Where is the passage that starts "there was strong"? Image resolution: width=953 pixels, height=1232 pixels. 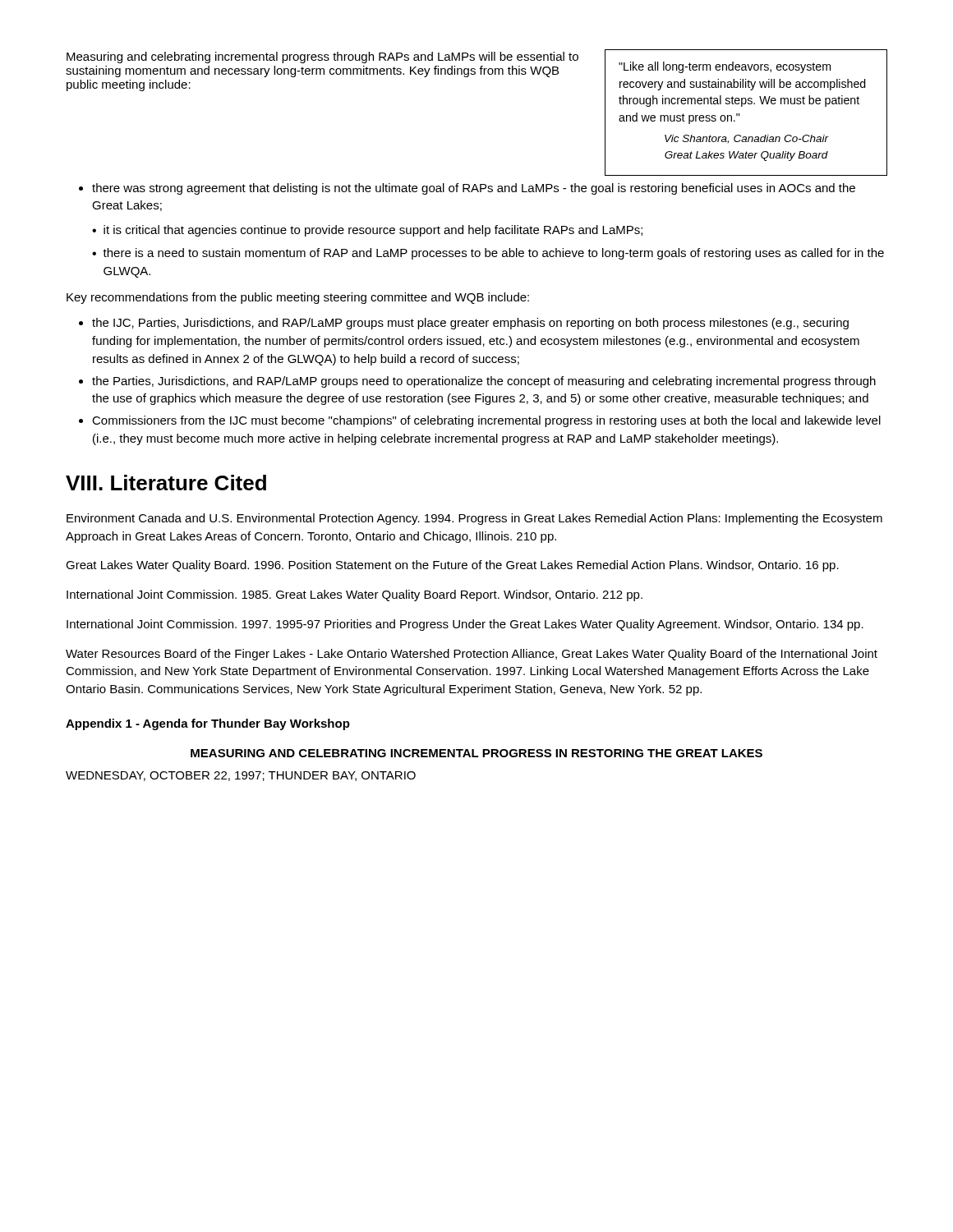tap(474, 196)
